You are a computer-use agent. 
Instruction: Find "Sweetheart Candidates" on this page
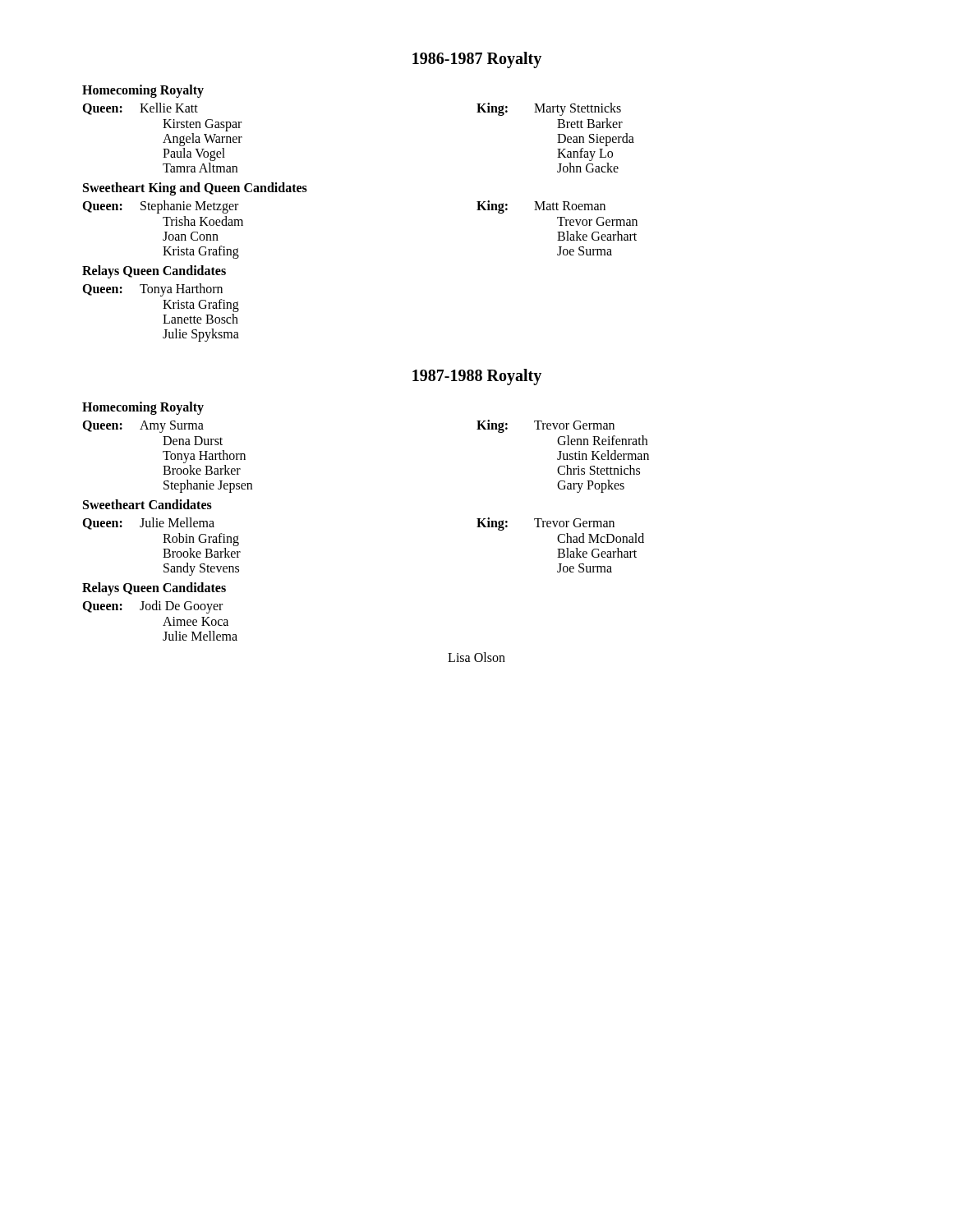click(147, 505)
